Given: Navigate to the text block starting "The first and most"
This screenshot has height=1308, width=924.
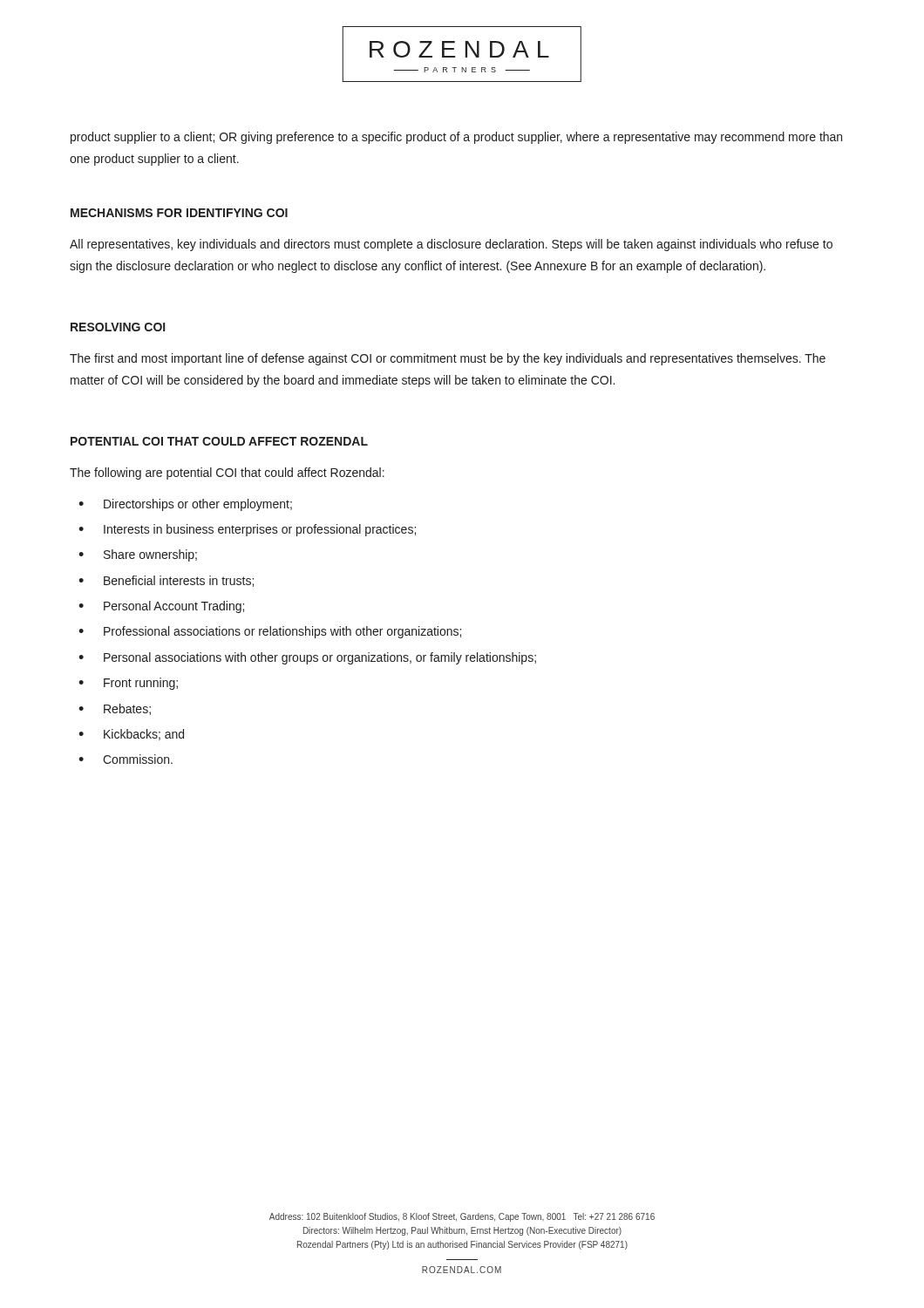Looking at the screenshot, I should (x=448, y=369).
